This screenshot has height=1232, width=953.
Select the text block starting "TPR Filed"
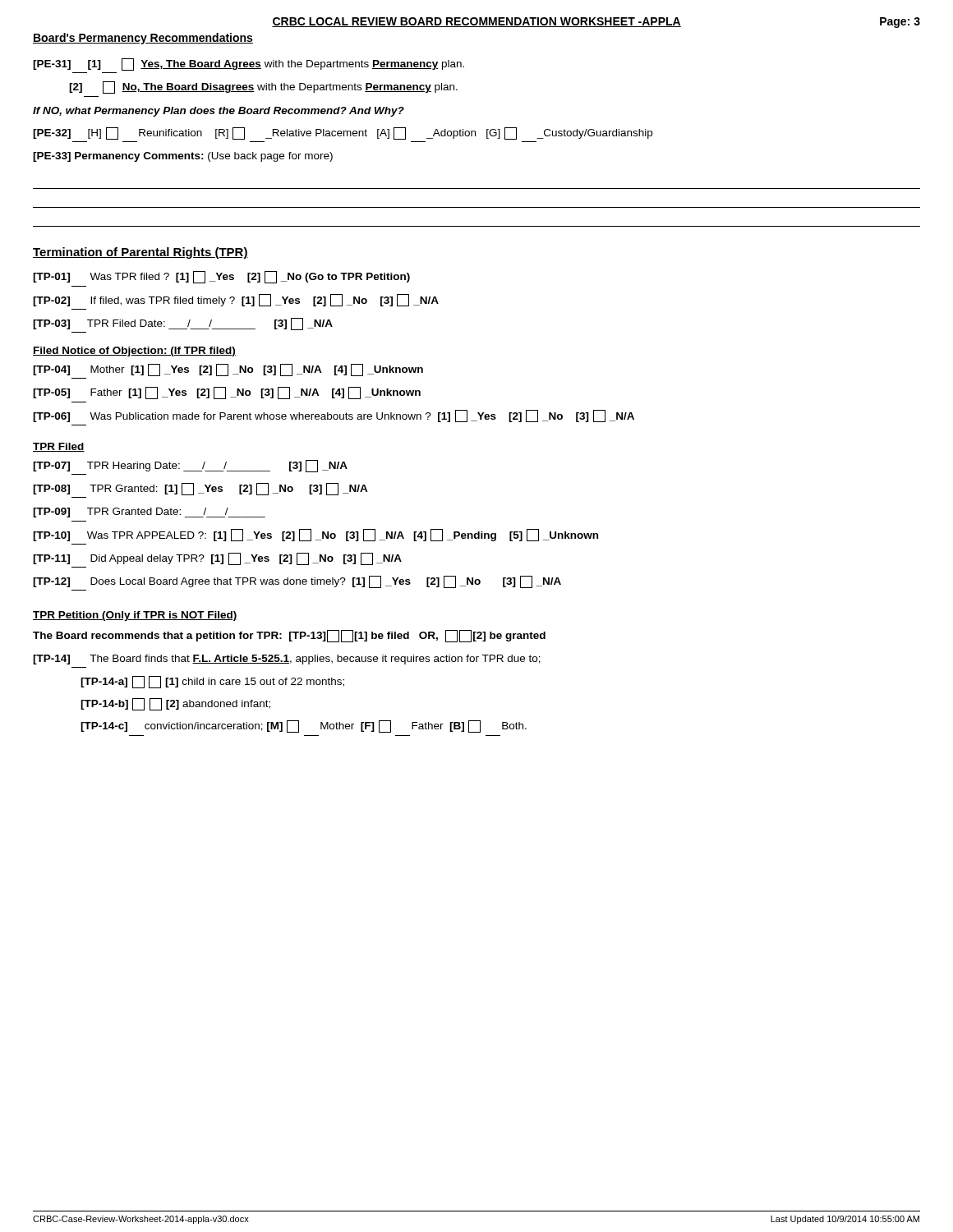[x=58, y=446]
